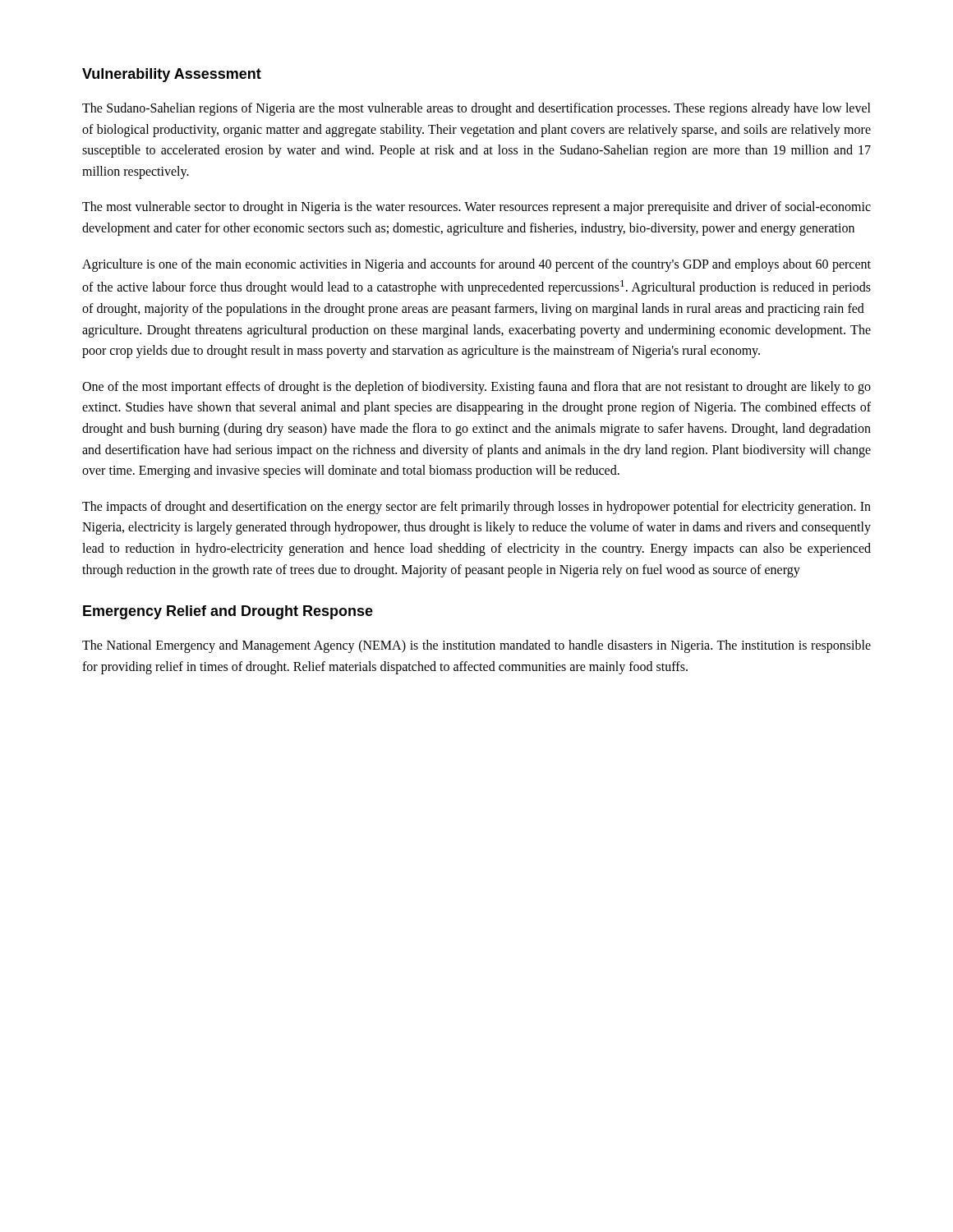Find the text block starting "The impacts of drought"
Viewport: 953px width, 1232px height.
[x=476, y=538]
